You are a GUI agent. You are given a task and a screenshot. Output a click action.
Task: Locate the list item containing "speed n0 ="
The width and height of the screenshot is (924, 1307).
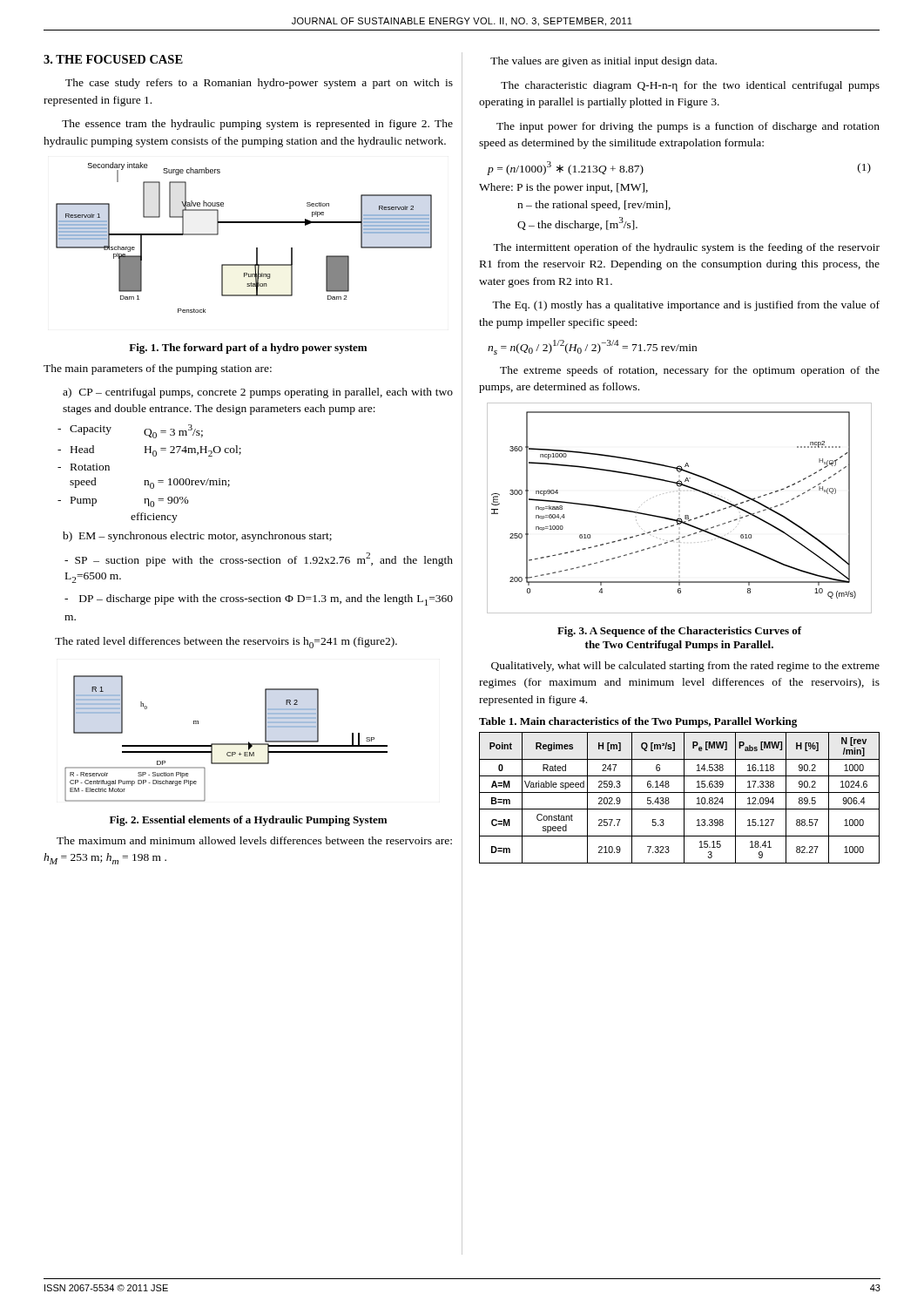tap(144, 483)
